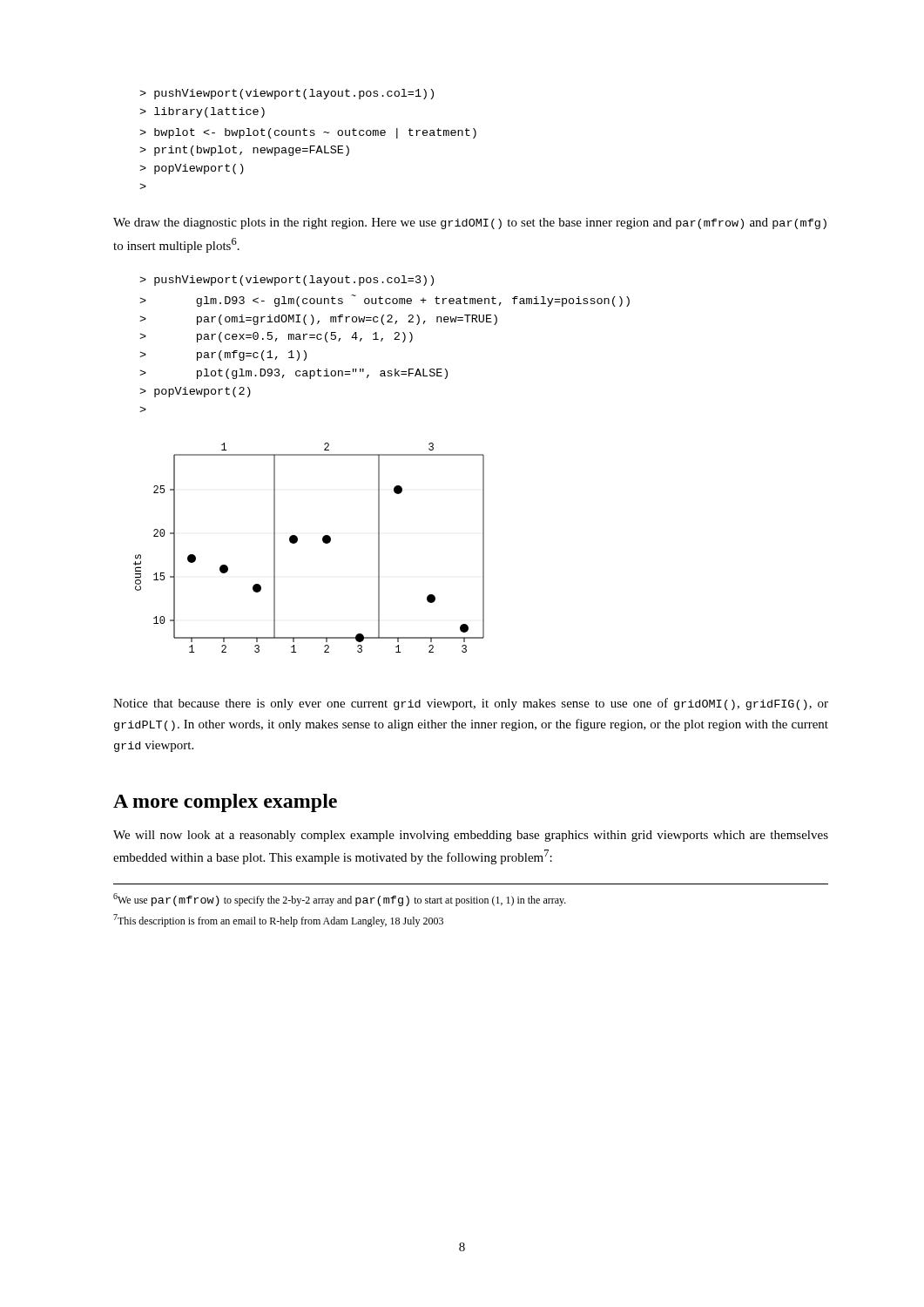Find a scatter plot
This screenshot has height=1307, width=924.
click(x=475, y=557)
